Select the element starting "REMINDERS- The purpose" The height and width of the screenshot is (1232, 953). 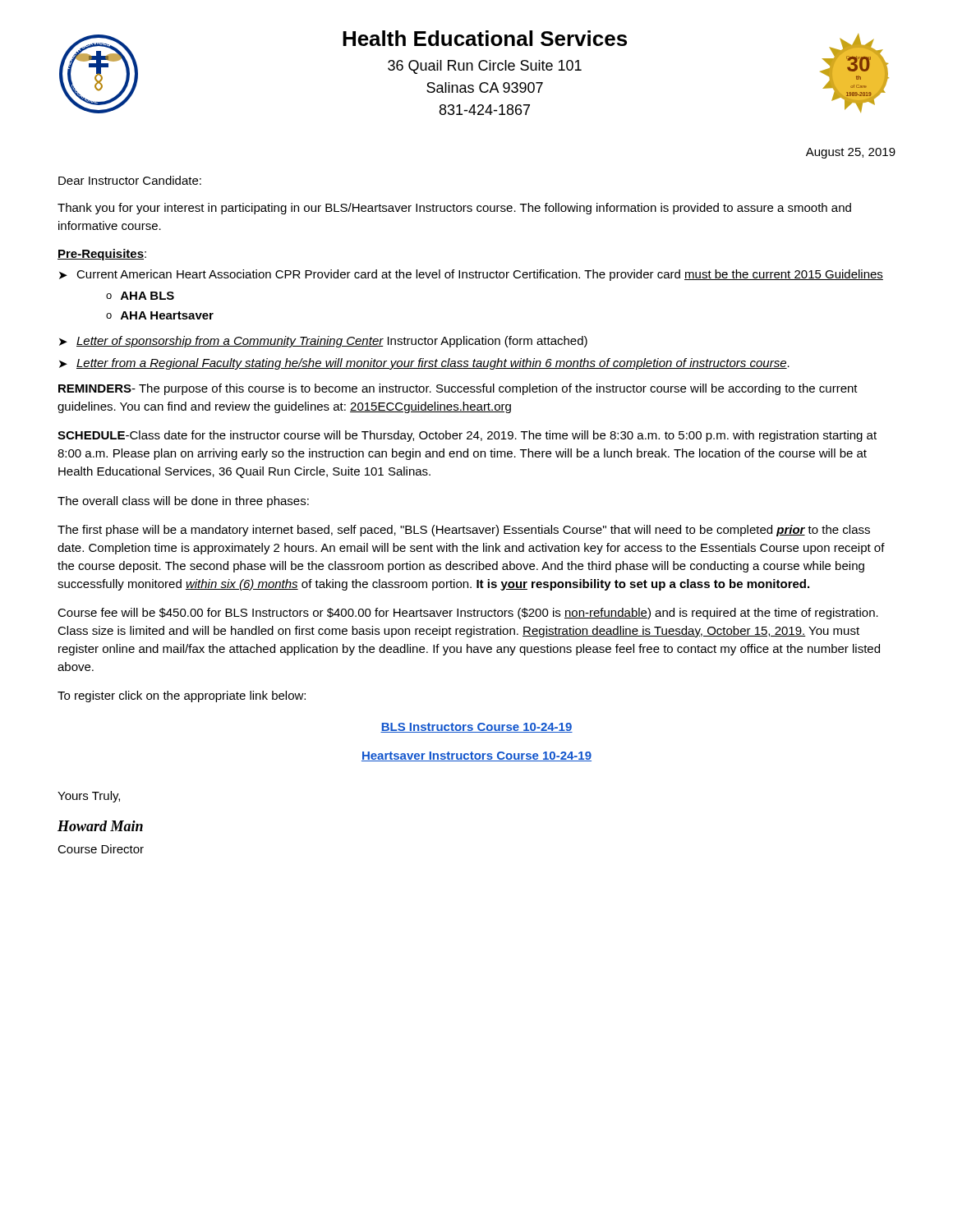[457, 397]
